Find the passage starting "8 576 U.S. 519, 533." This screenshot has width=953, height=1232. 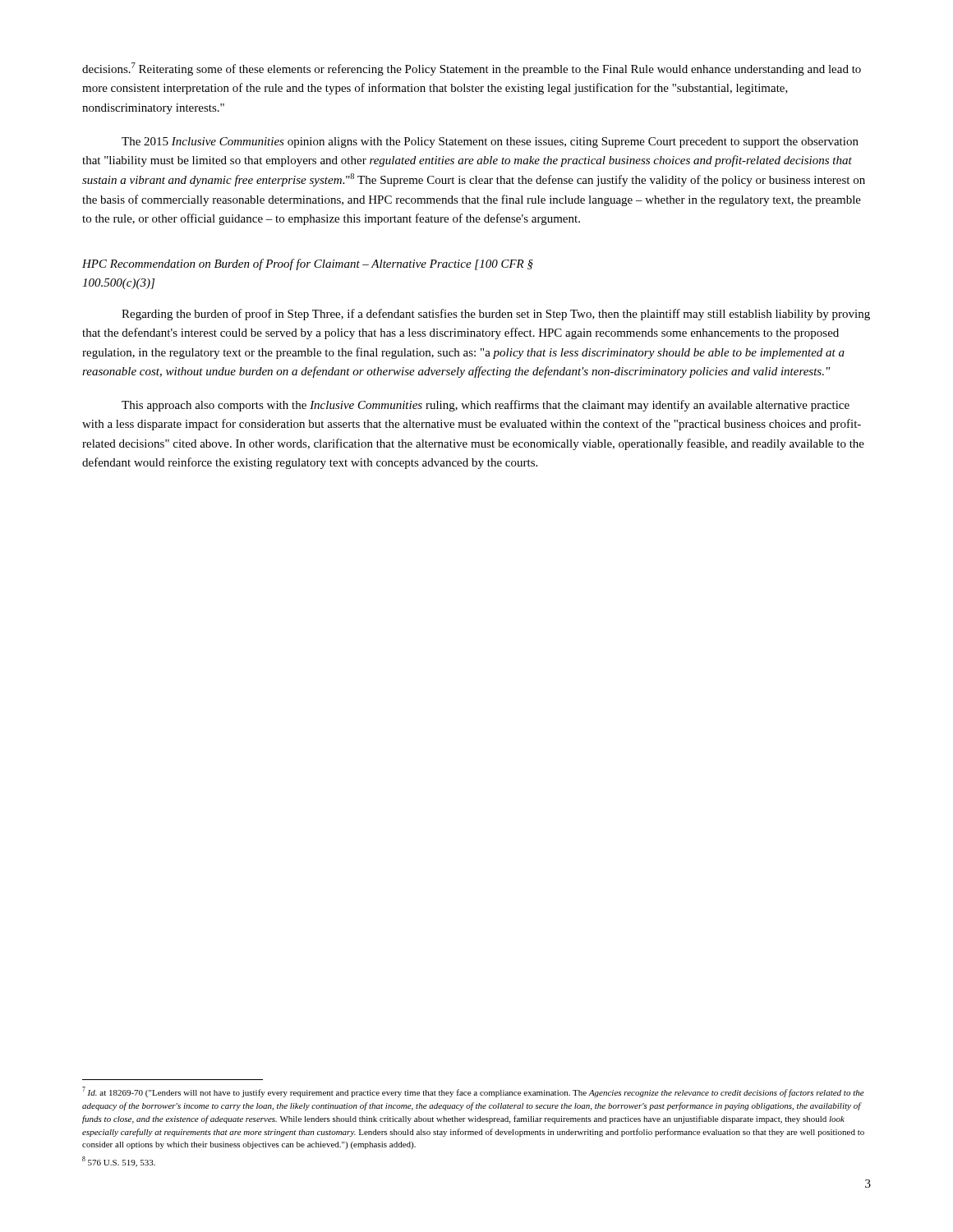pos(119,1162)
